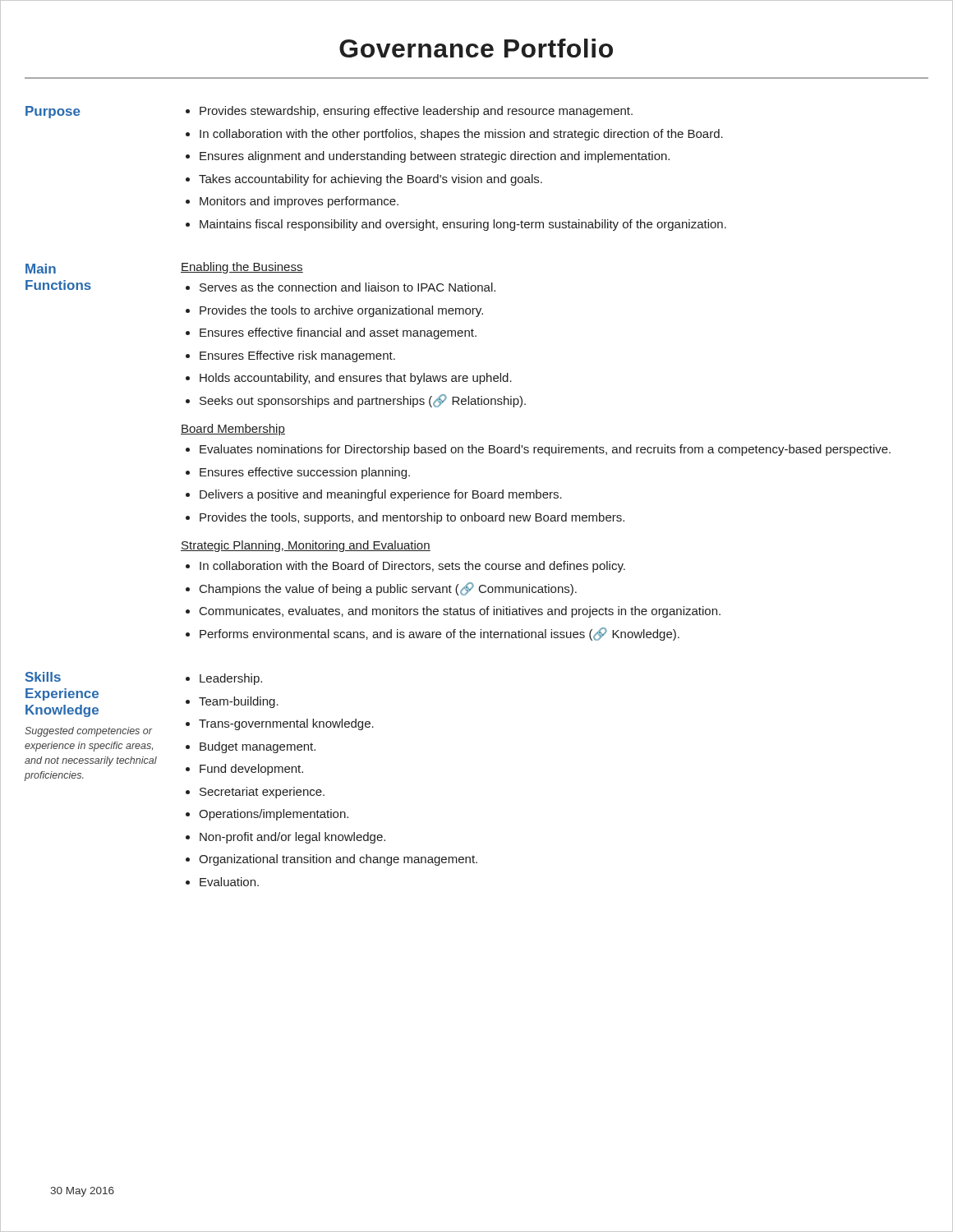Click on the list item that says "Communicates, evaluates, and monitors the status of initiatives"
This screenshot has width=953, height=1232.
click(460, 611)
